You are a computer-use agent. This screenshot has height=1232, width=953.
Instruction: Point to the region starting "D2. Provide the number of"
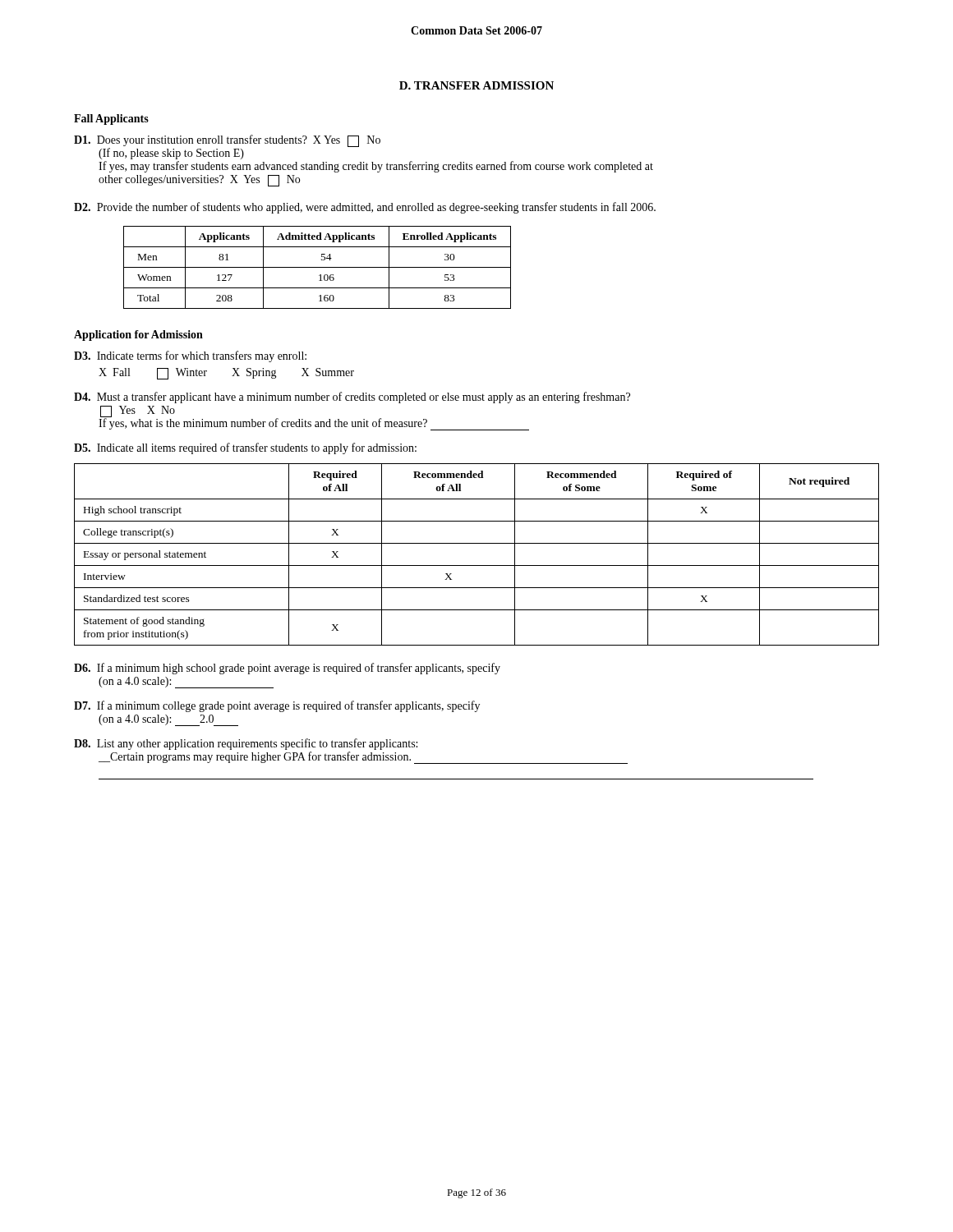click(365, 207)
